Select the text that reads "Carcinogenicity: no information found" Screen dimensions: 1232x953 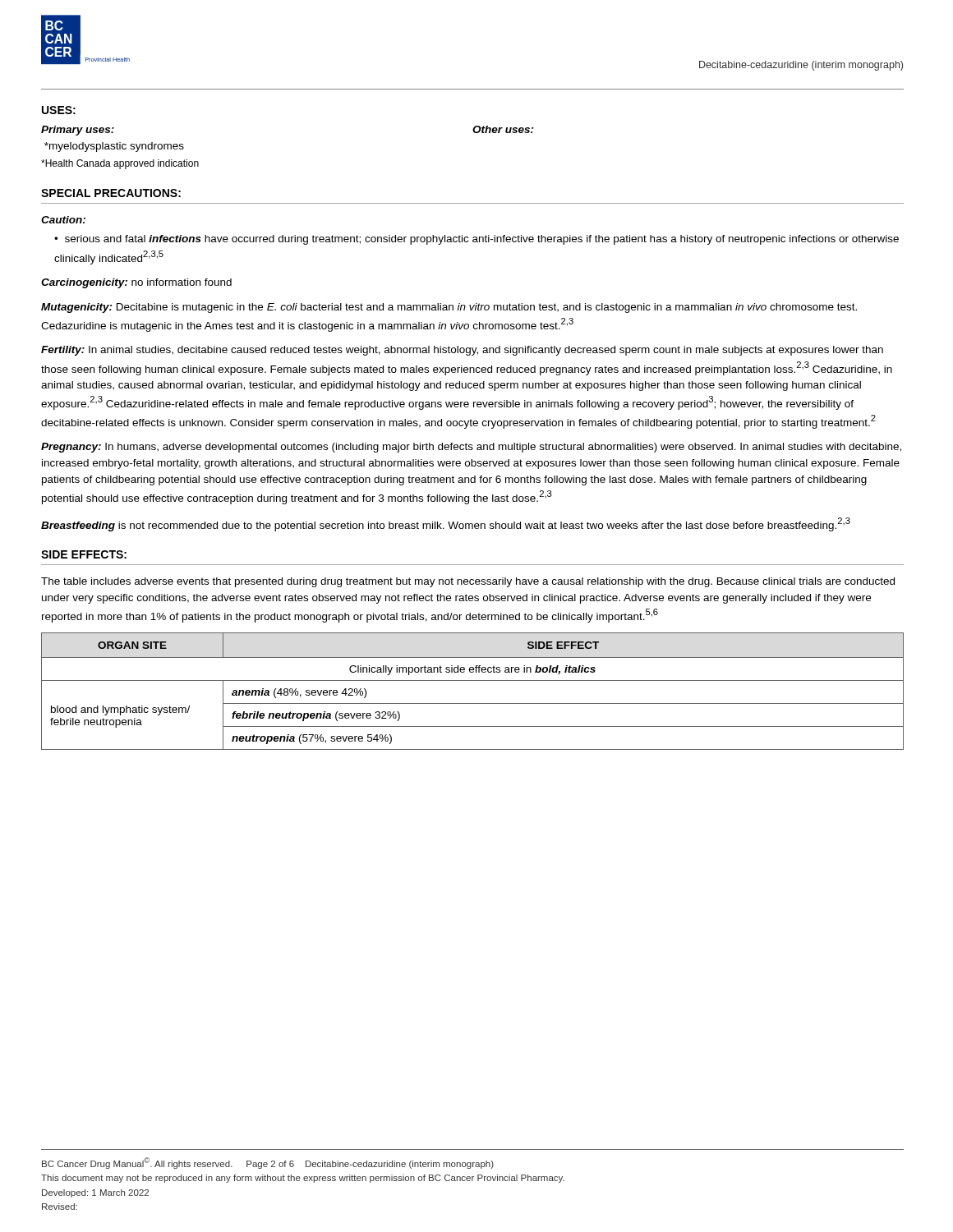(x=137, y=282)
